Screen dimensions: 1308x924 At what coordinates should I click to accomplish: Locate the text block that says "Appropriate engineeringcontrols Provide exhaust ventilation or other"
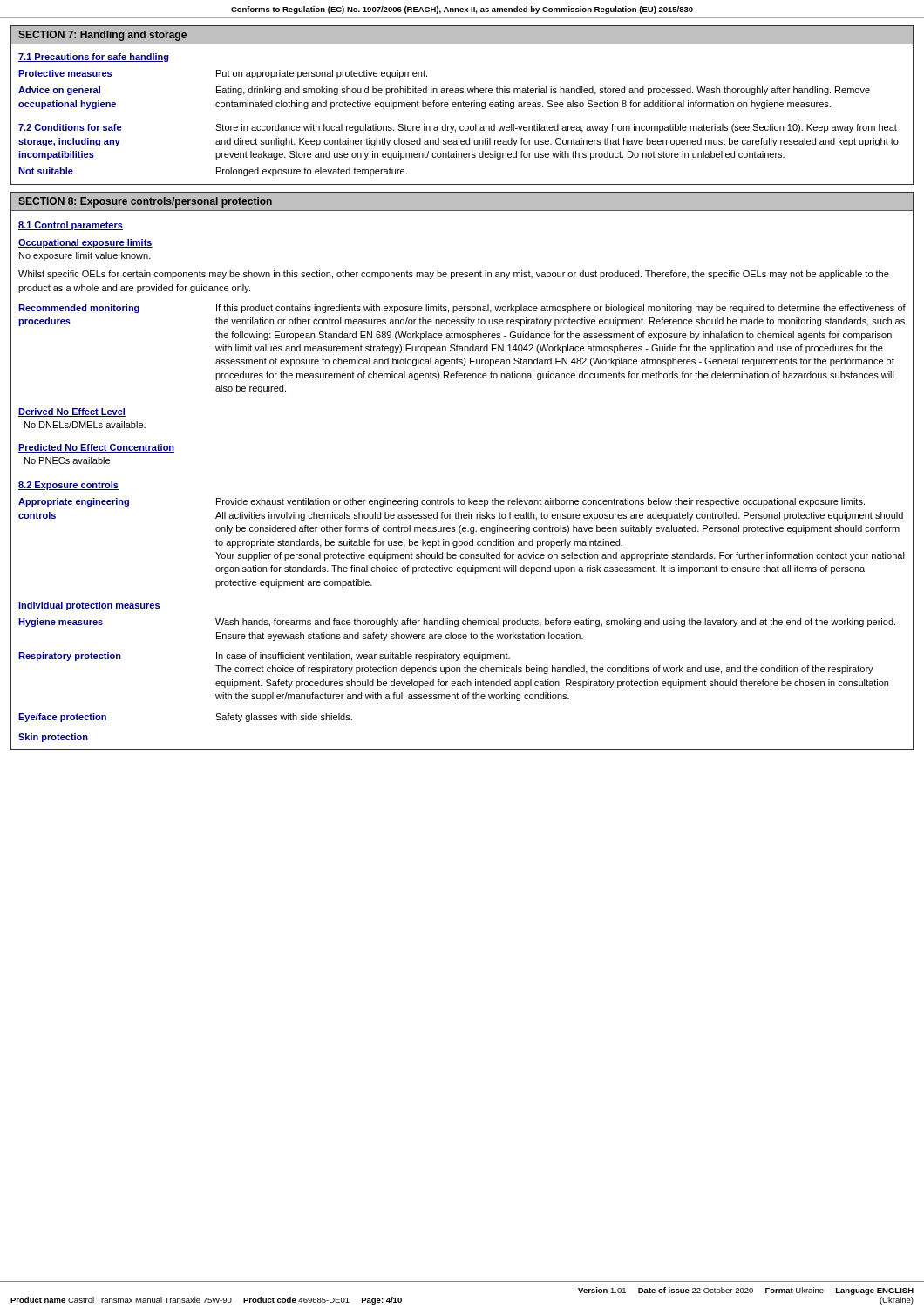pos(462,543)
